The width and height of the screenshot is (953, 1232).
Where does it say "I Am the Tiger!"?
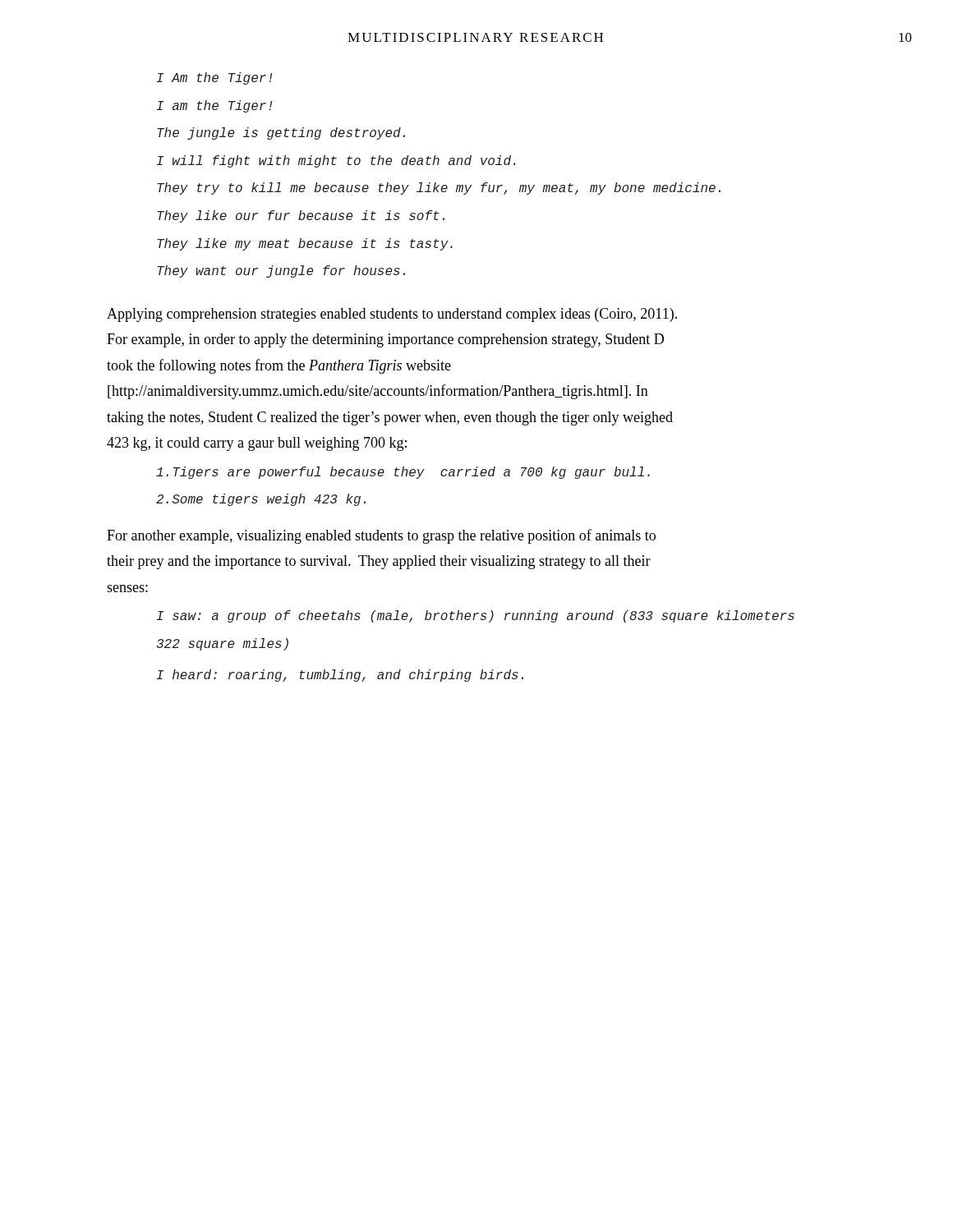click(214, 78)
